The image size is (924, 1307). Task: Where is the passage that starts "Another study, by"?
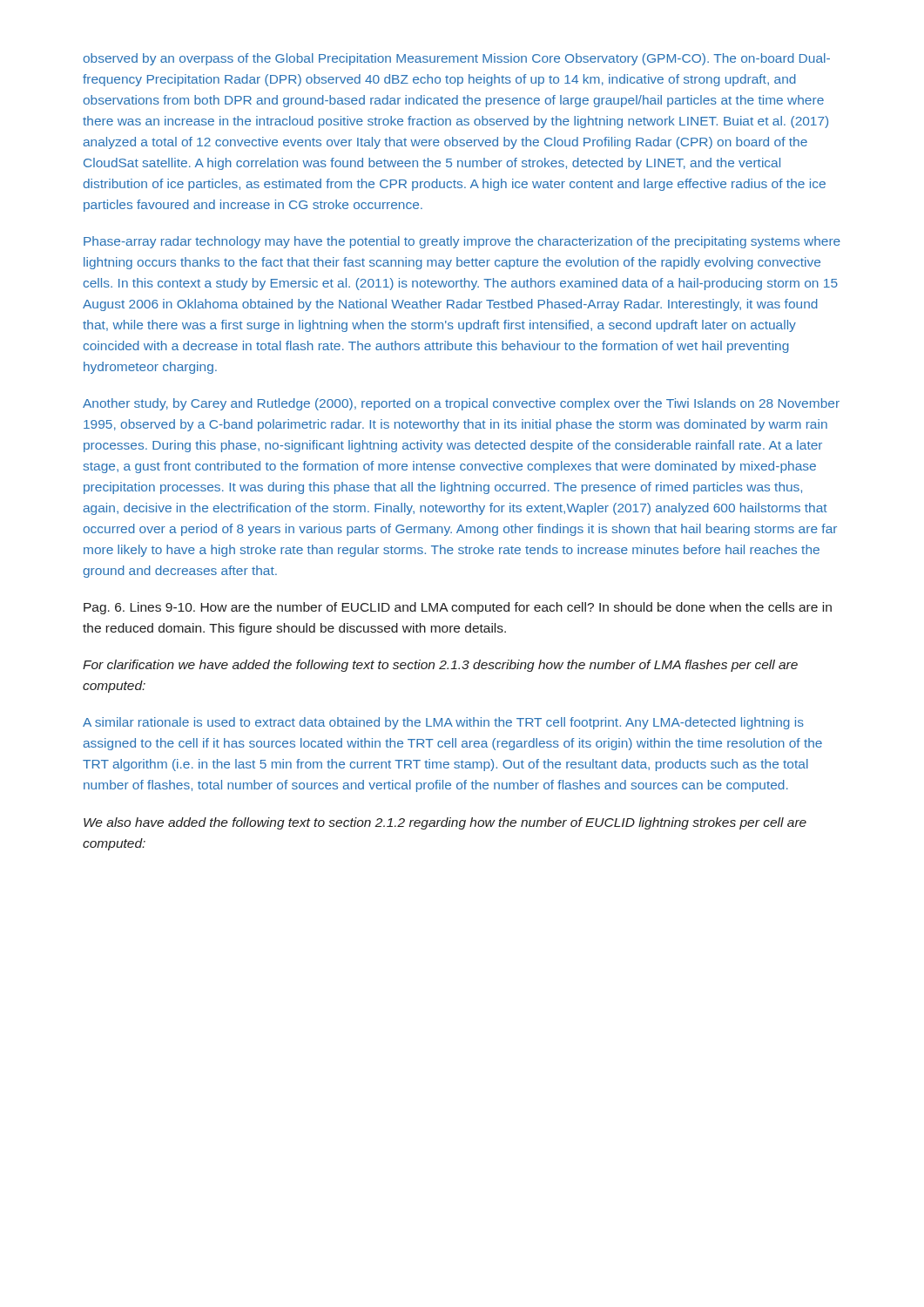tap(461, 487)
